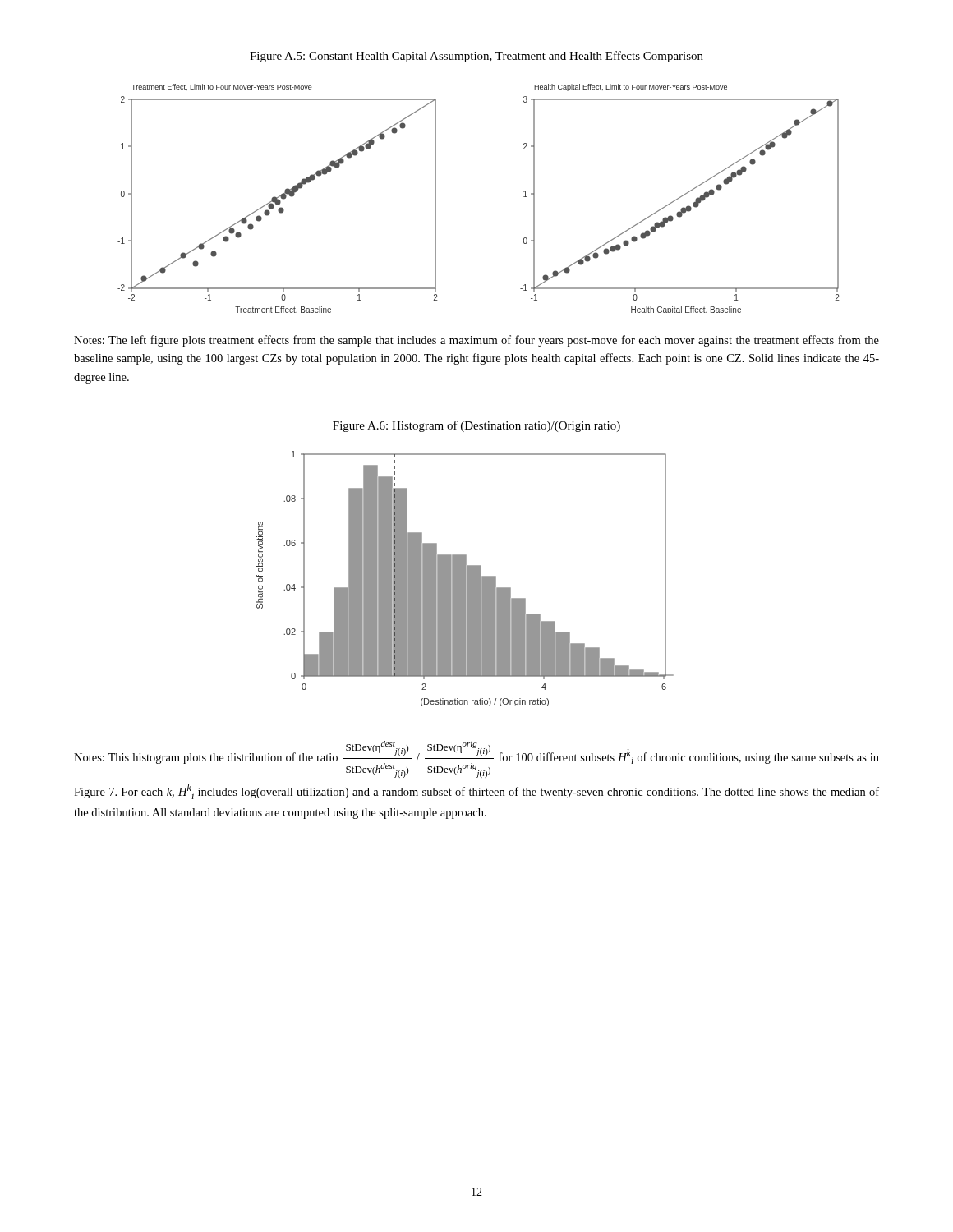The image size is (953, 1232).
Task: Find the histogram
Action: click(x=476, y=583)
